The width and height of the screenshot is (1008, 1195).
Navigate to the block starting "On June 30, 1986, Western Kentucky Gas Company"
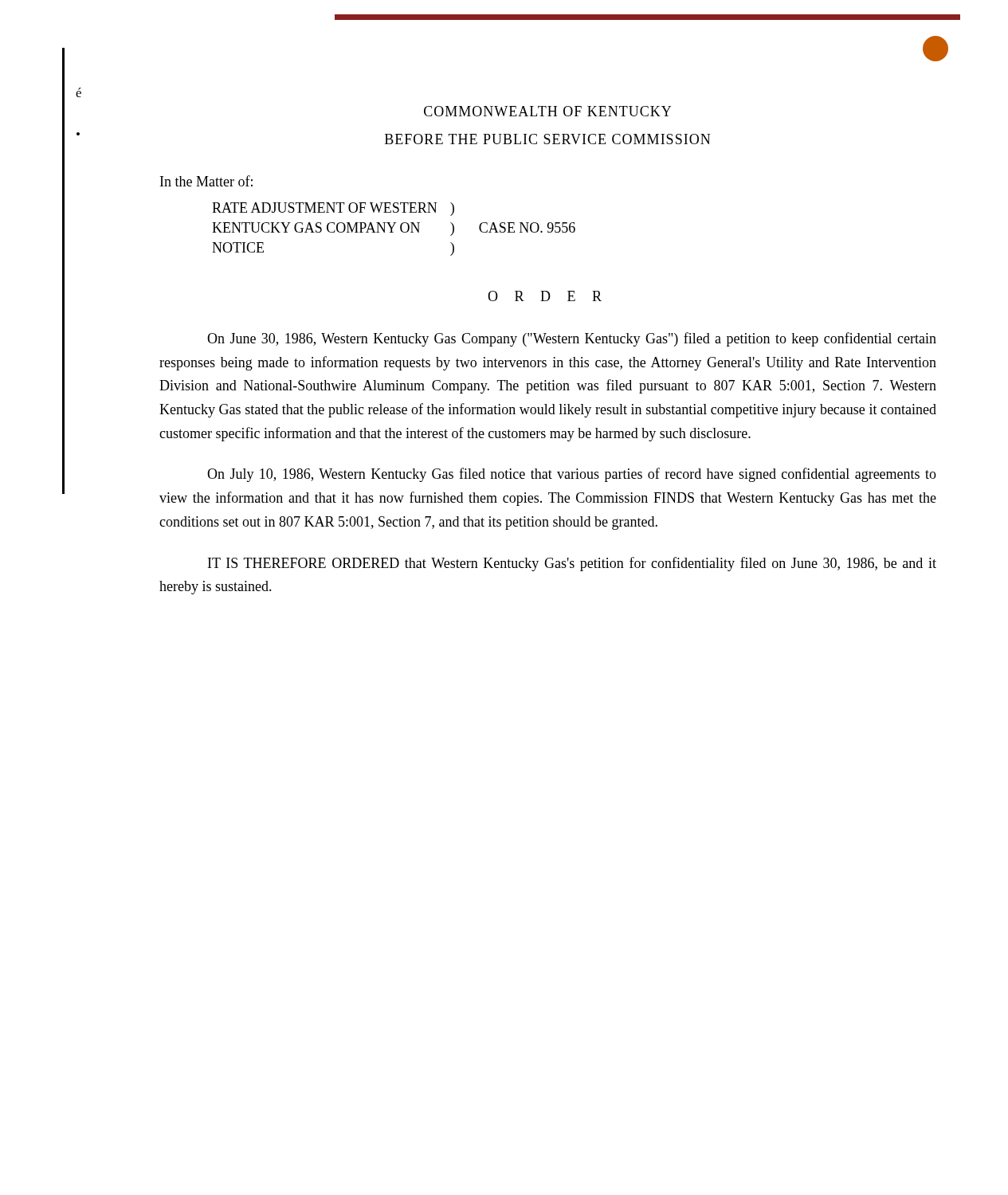(548, 386)
